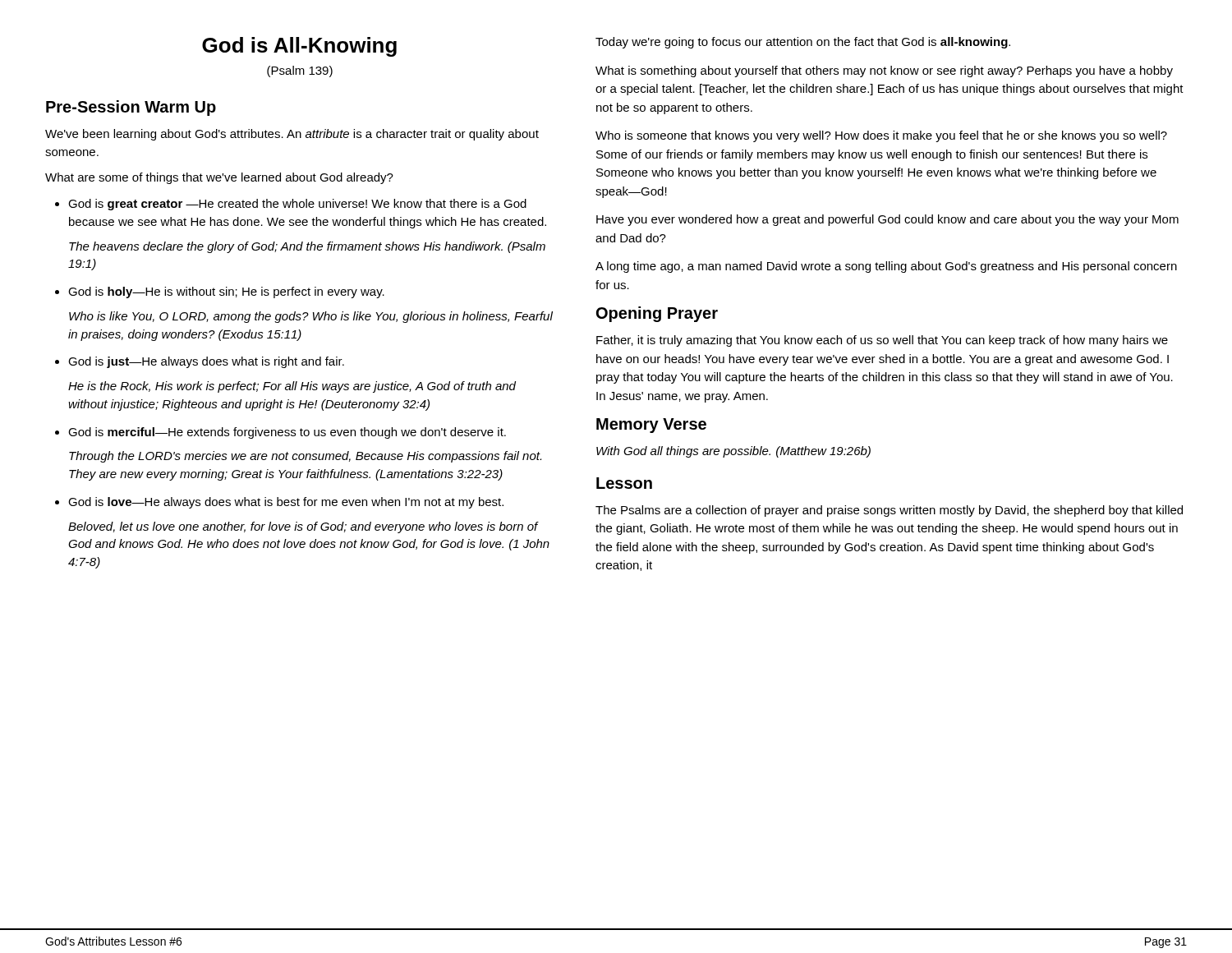Locate the section header with the text "Memory Verse"
The width and height of the screenshot is (1232, 953).
[x=651, y=426]
